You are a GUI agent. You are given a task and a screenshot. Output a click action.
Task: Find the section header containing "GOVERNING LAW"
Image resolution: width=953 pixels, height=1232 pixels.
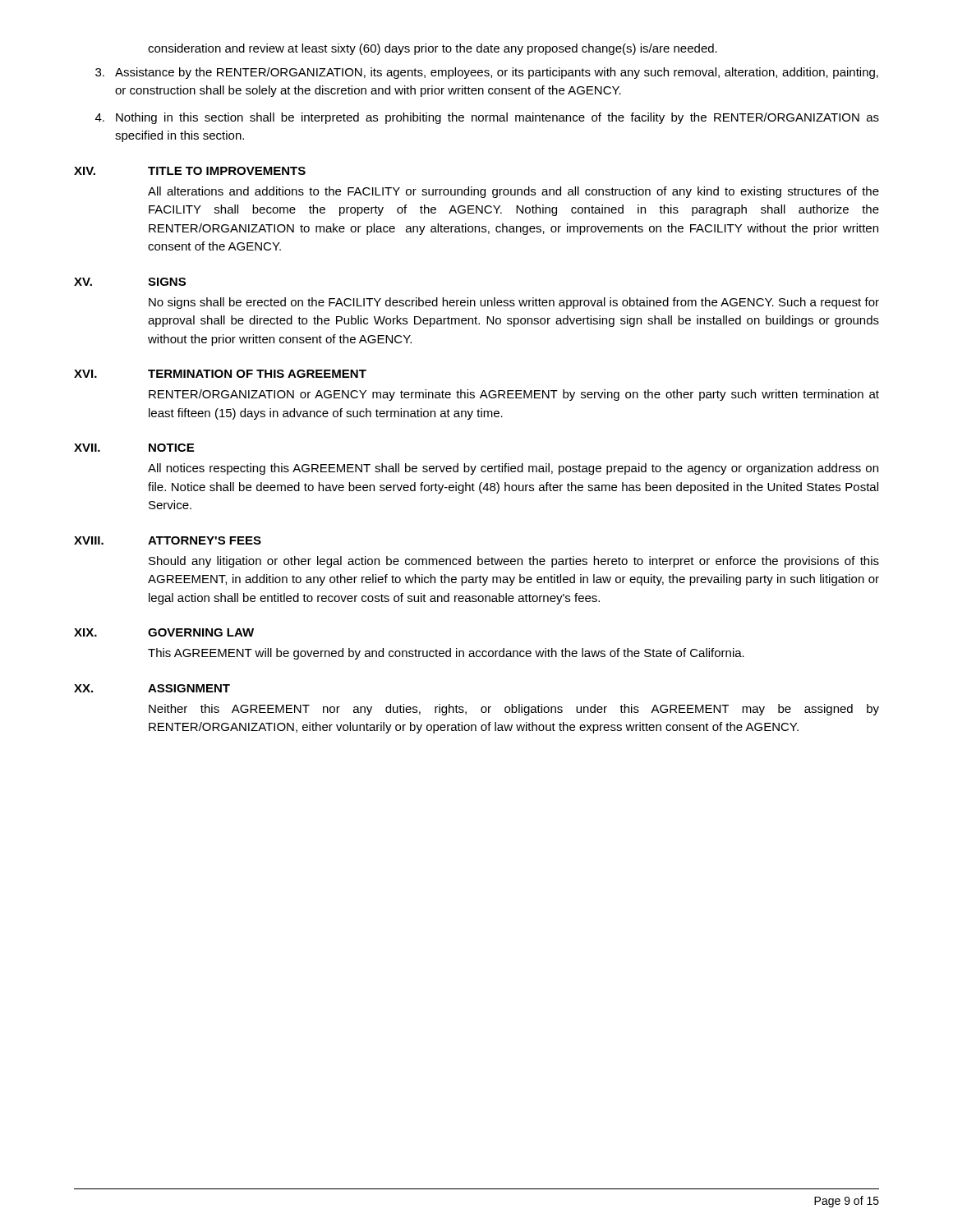click(x=201, y=632)
